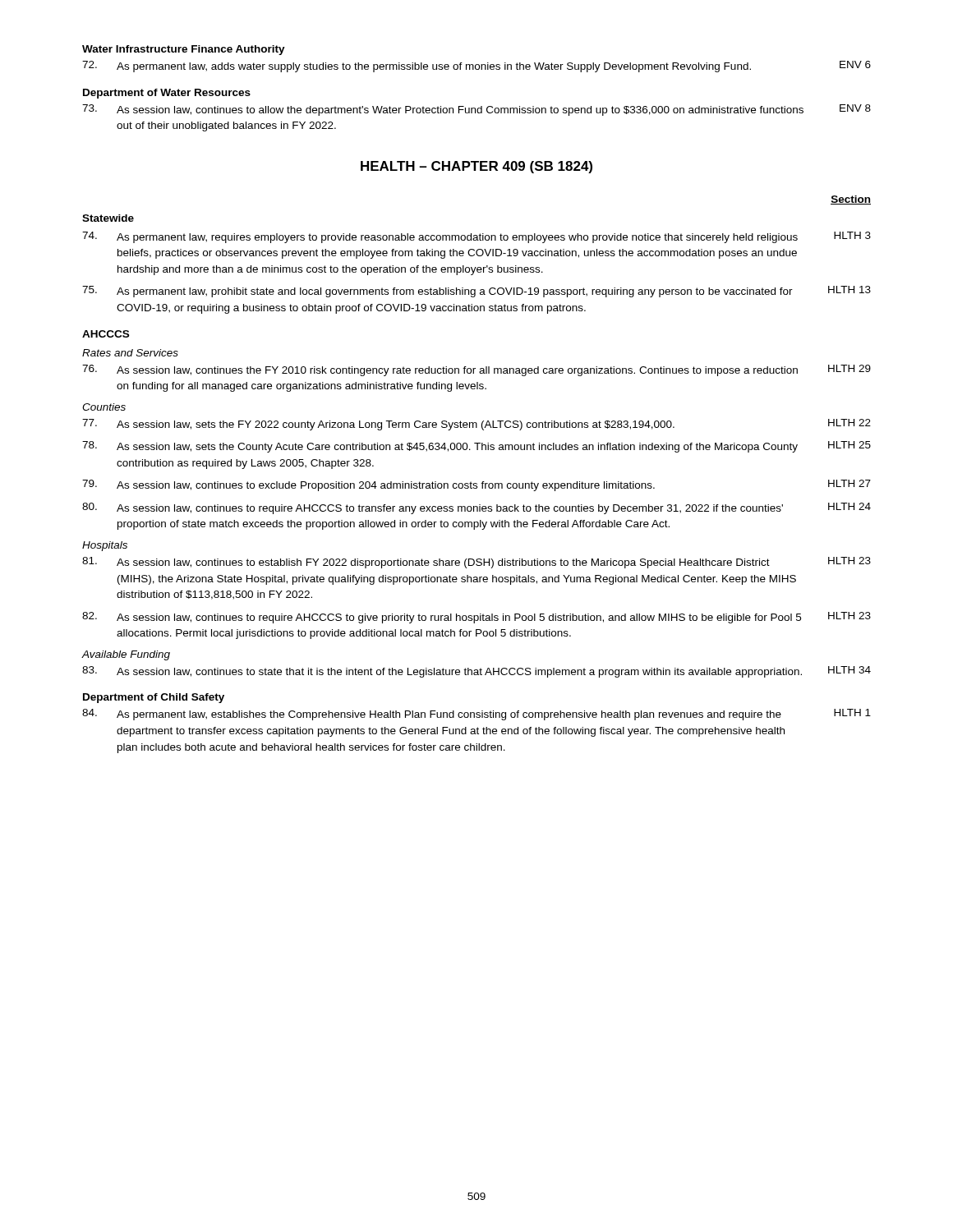This screenshot has width=953, height=1232.
Task: Point to the block beginning "83. As session"
Action: [476, 672]
